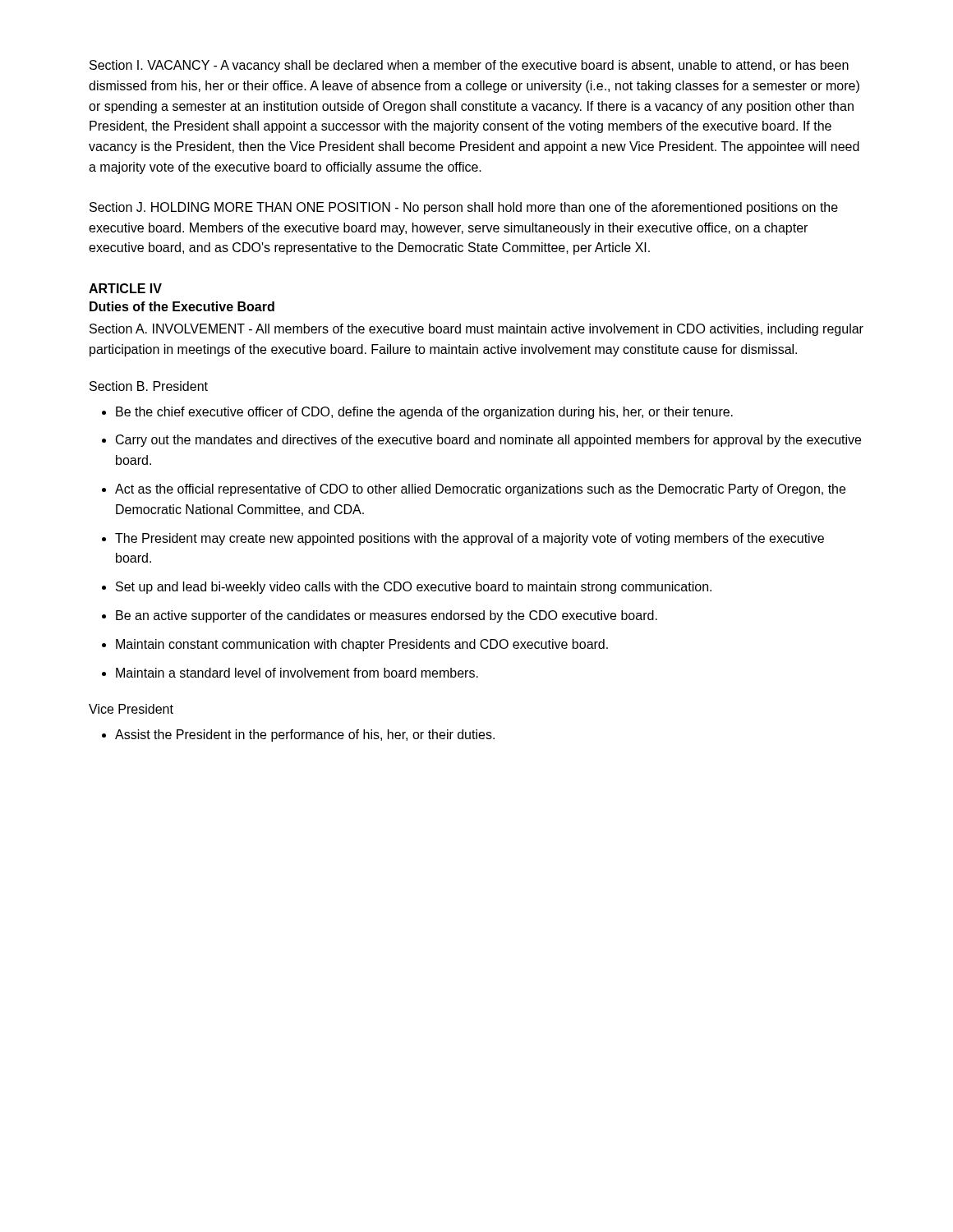953x1232 pixels.
Task: Where is the passage that starts "Be the chief executive"?
Action: (490, 412)
